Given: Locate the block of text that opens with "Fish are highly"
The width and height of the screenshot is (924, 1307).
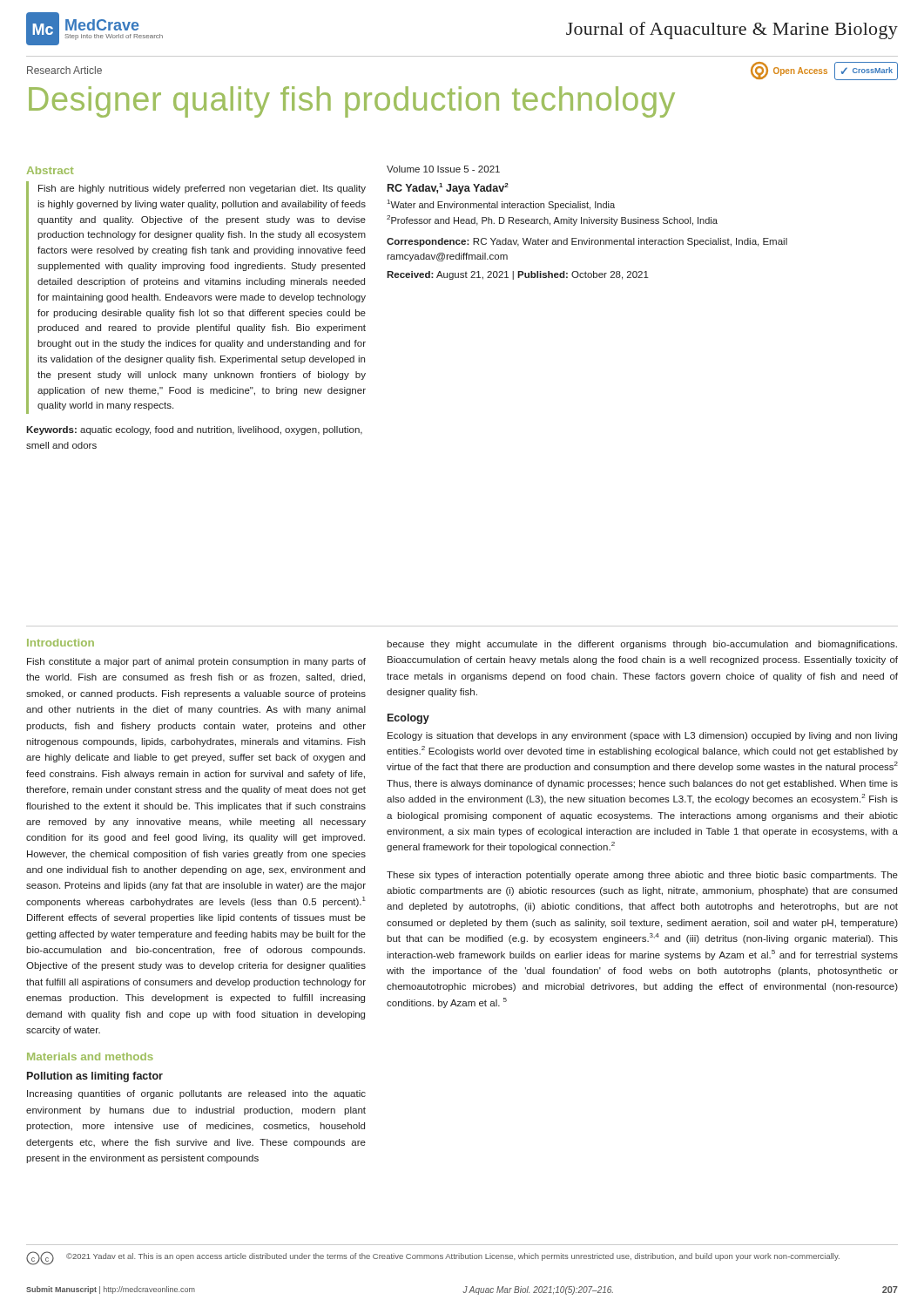Looking at the screenshot, I should point(202,297).
